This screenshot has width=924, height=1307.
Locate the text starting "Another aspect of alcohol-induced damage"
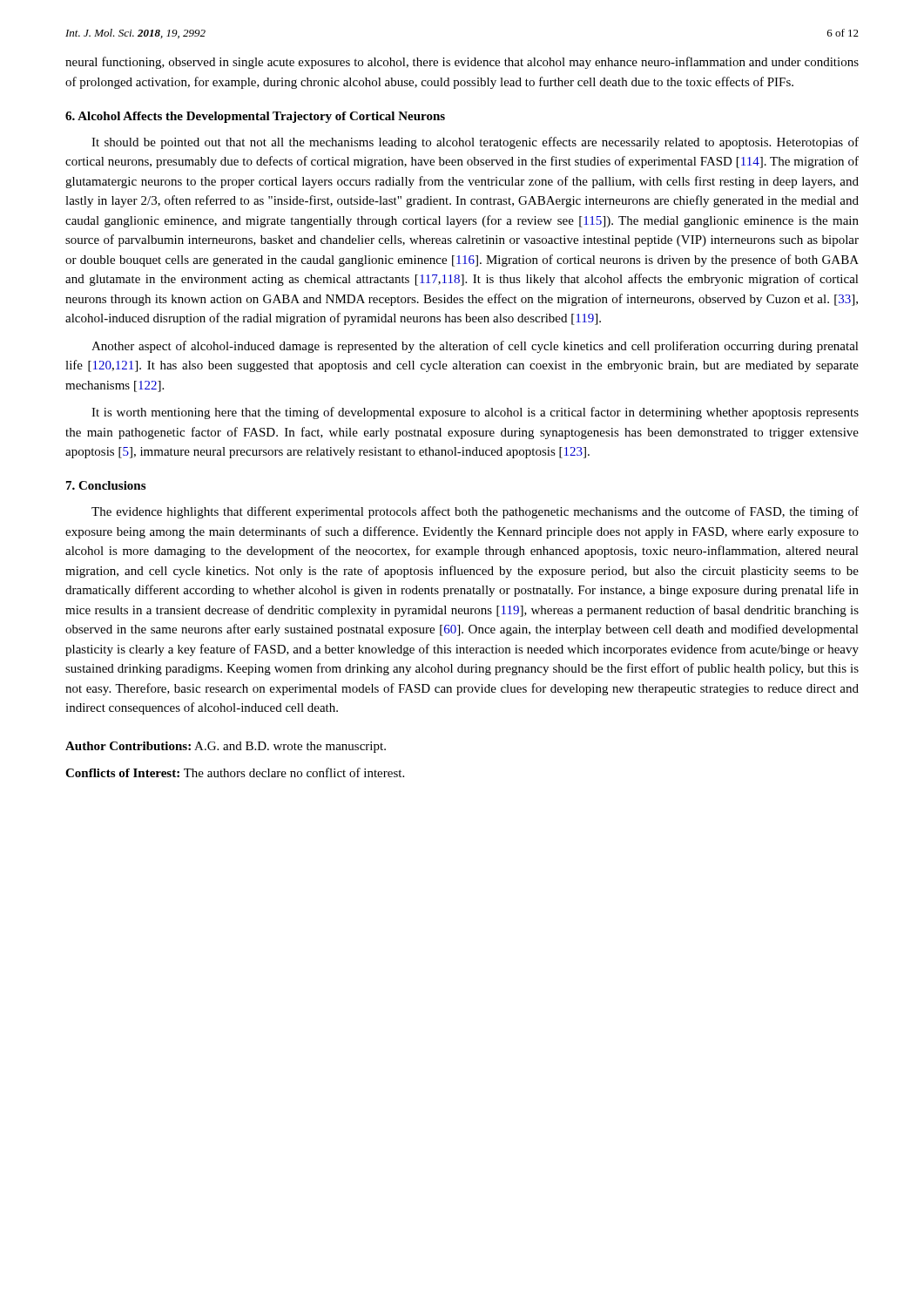(462, 365)
